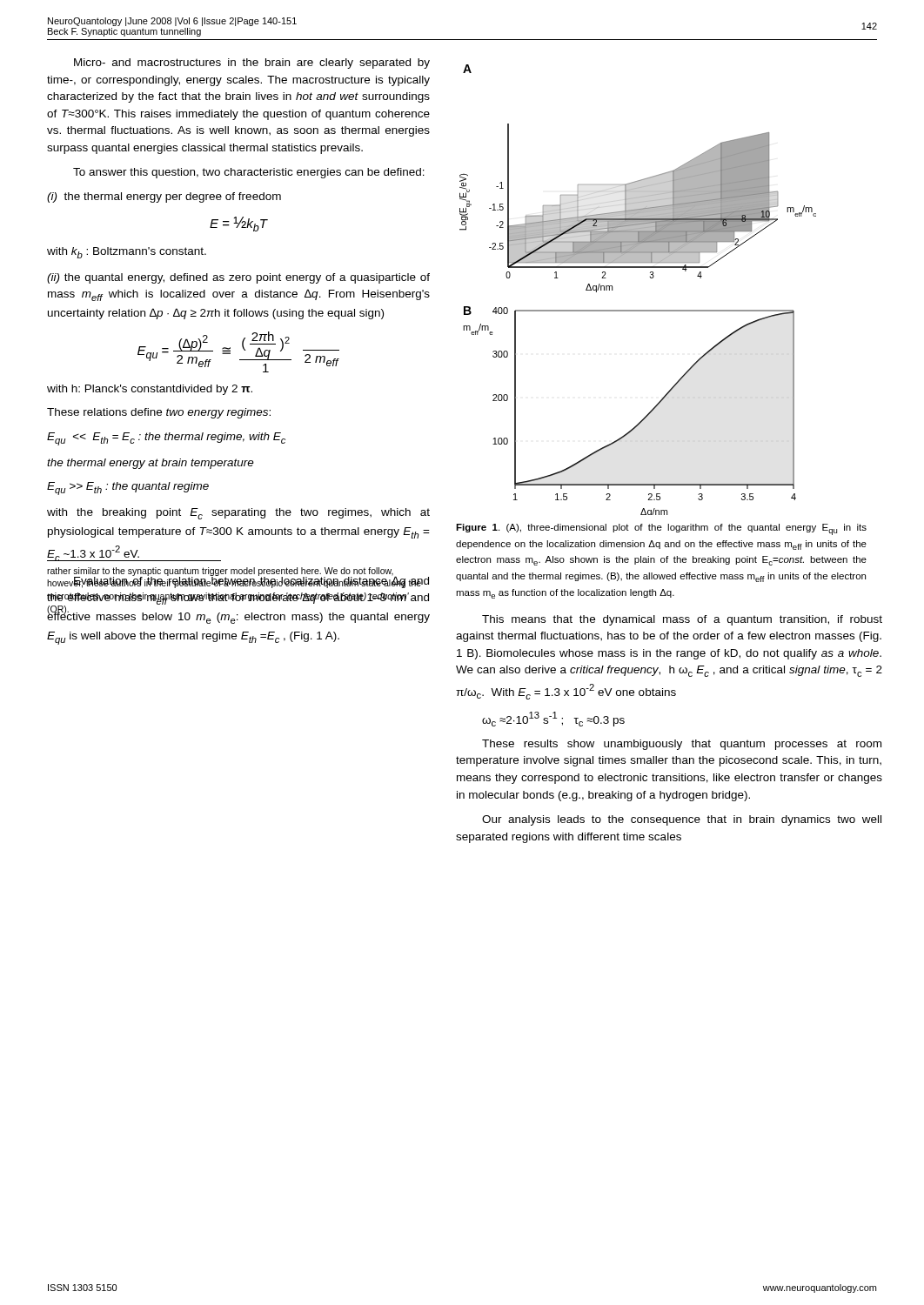Viewport: 924px width, 1305px height.
Task: Find the region starting "Micro- and macrostructures in the"
Action: pyautogui.click(x=238, y=105)
